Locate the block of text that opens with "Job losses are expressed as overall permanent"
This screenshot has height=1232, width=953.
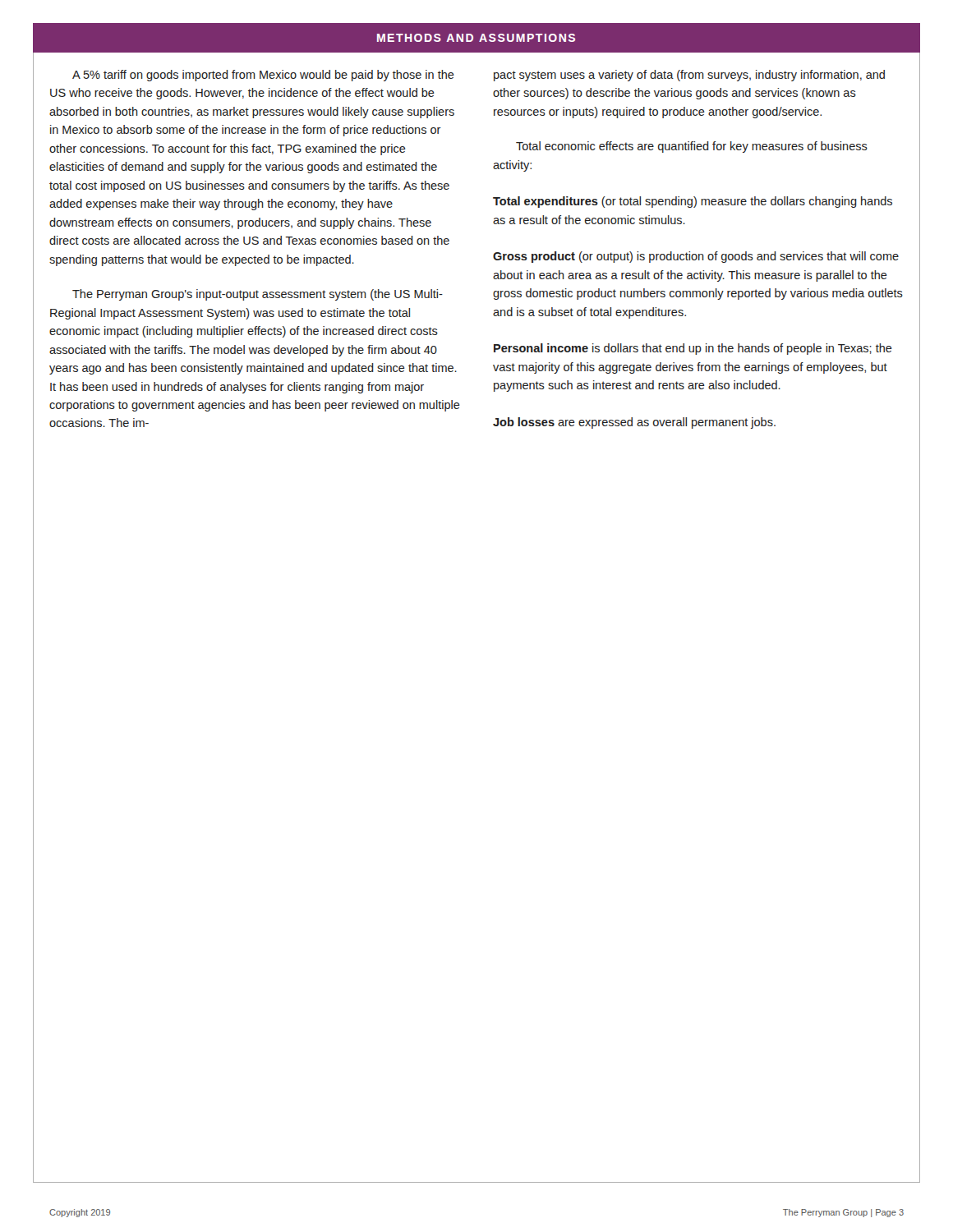pyautogui.click(x=698, y=422)
